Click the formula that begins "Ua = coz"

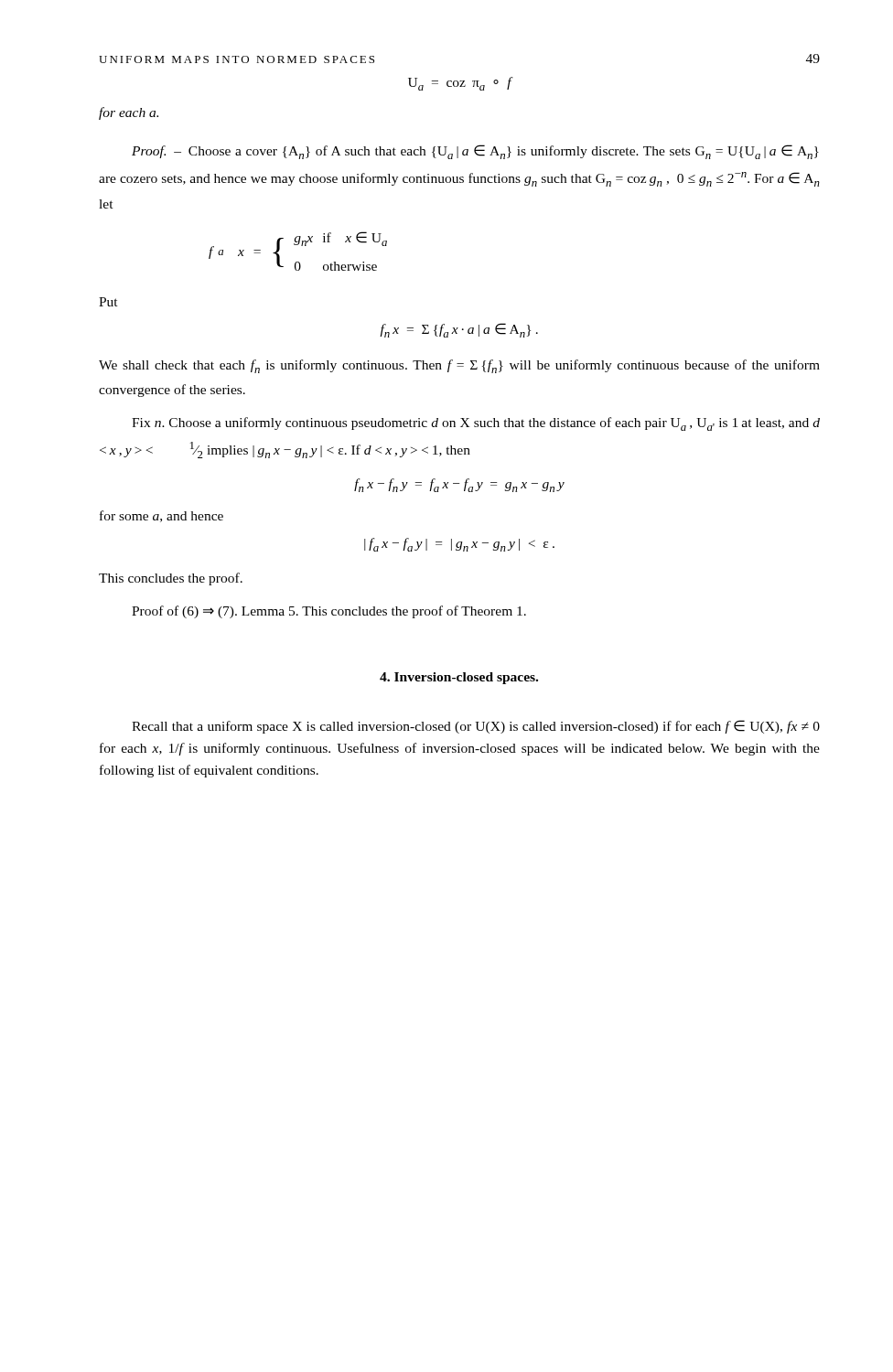tap(459, 84)
